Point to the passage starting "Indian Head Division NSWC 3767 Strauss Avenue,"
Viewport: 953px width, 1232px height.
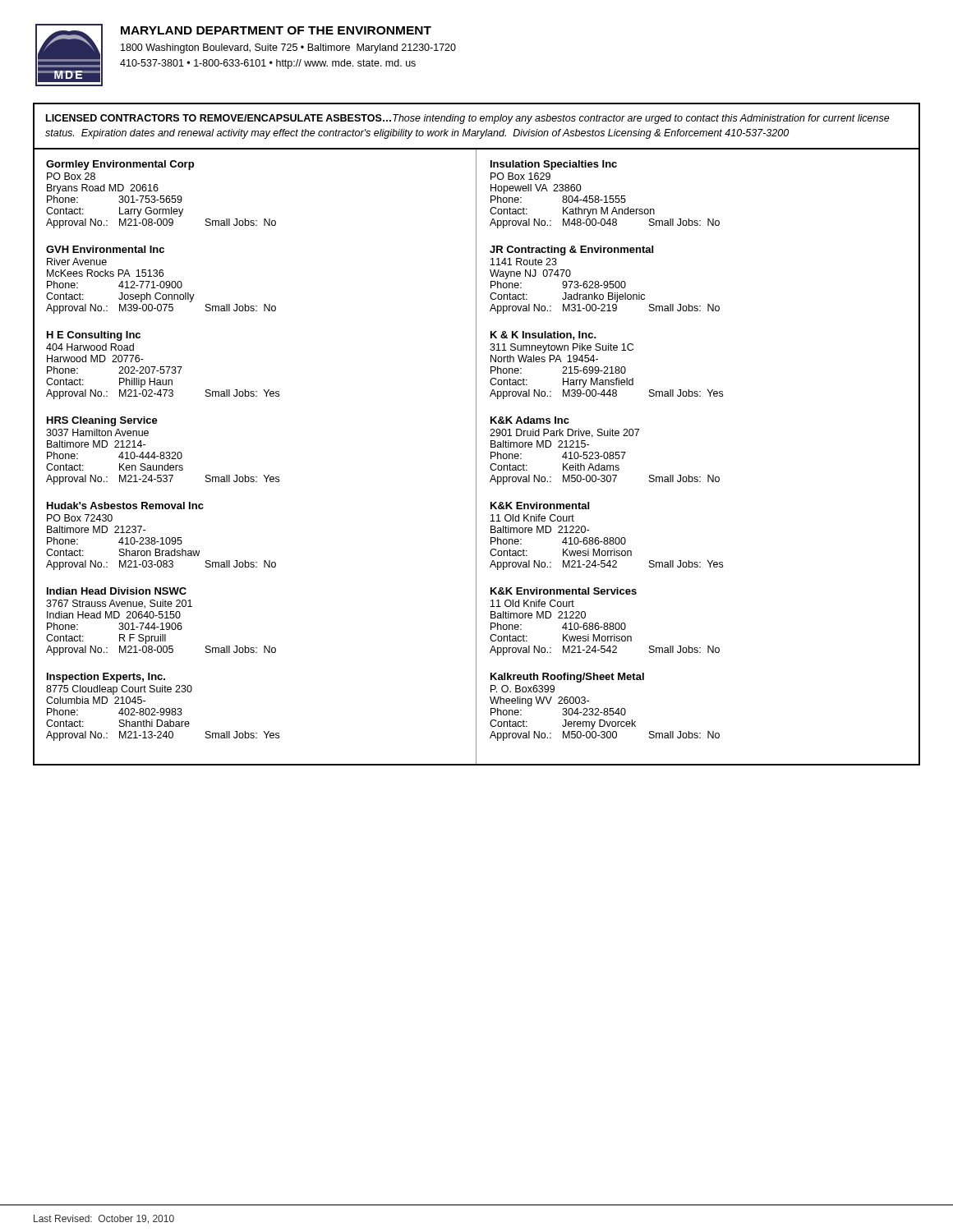(x=117, y=591)
